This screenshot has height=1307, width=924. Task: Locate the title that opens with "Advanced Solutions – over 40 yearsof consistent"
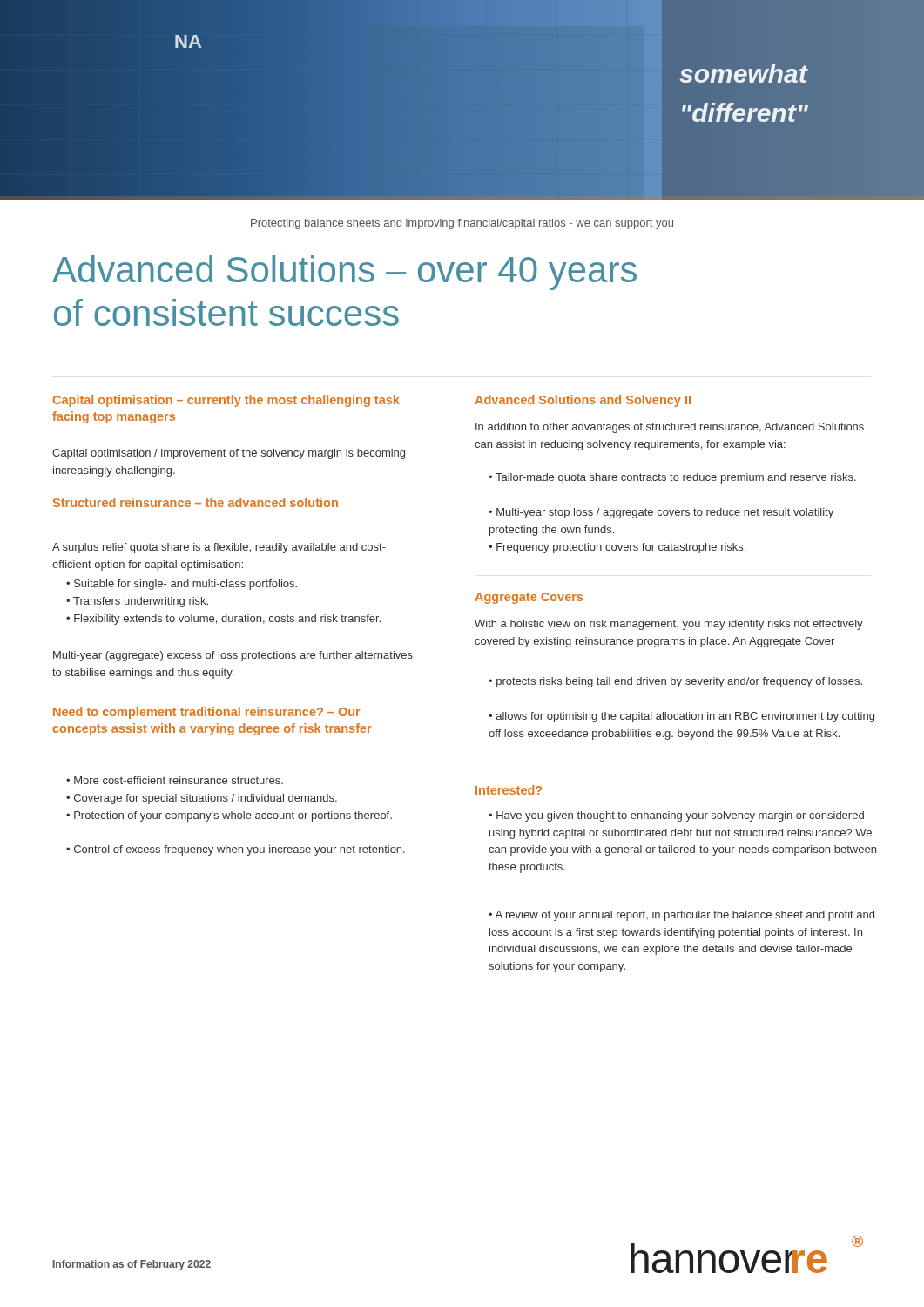point(345,292)
